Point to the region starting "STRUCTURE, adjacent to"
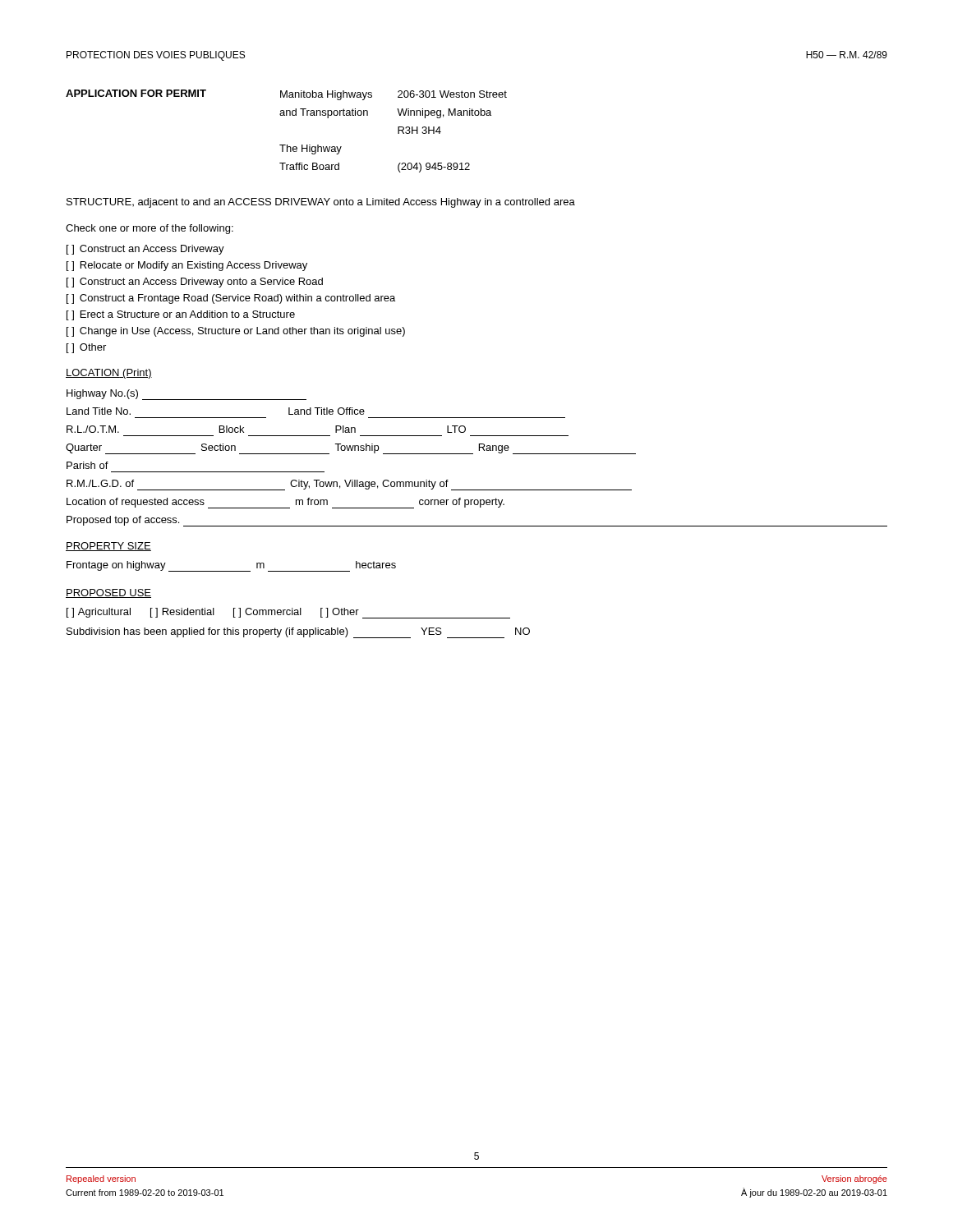The height and width of the screenshot is (1232, 953). pos(320,202)
